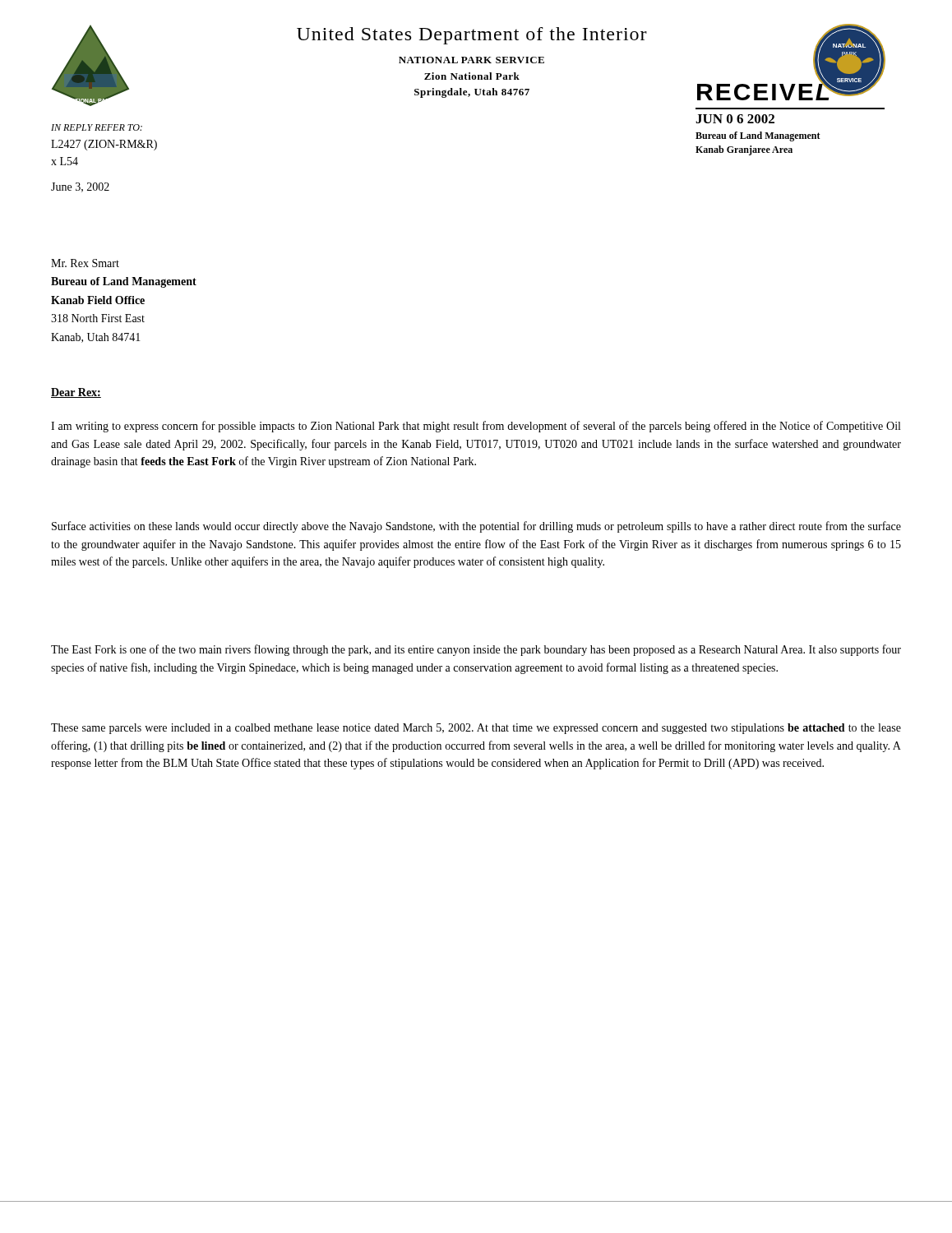The width and height of the screenshot is (952, 1233).
Task: Click on the text block starting "IN REPLY REFER TO:"
Action: [97, 127]
